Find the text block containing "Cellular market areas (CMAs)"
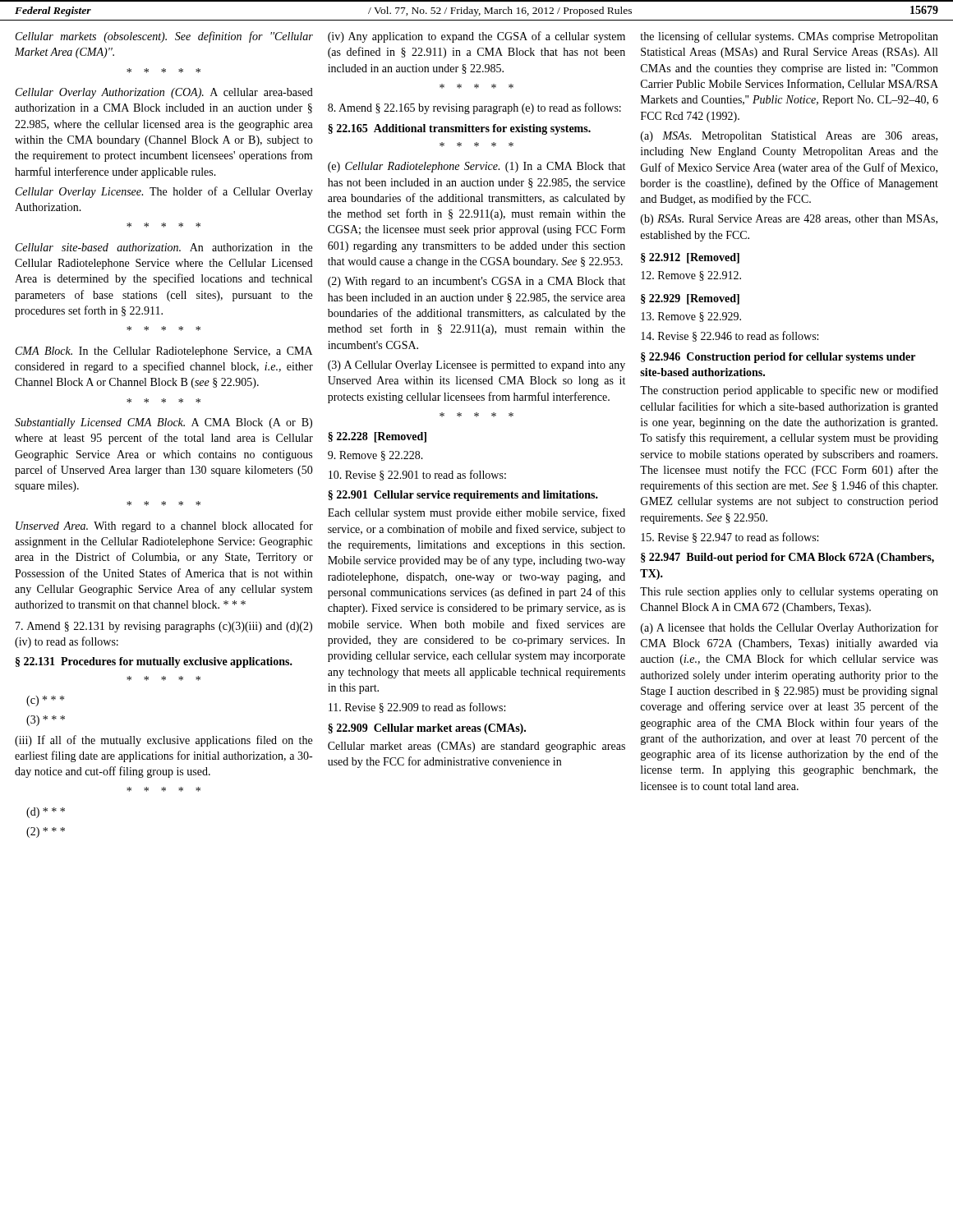This screenshot has width=953, height=1232. [x=476, y=754]
